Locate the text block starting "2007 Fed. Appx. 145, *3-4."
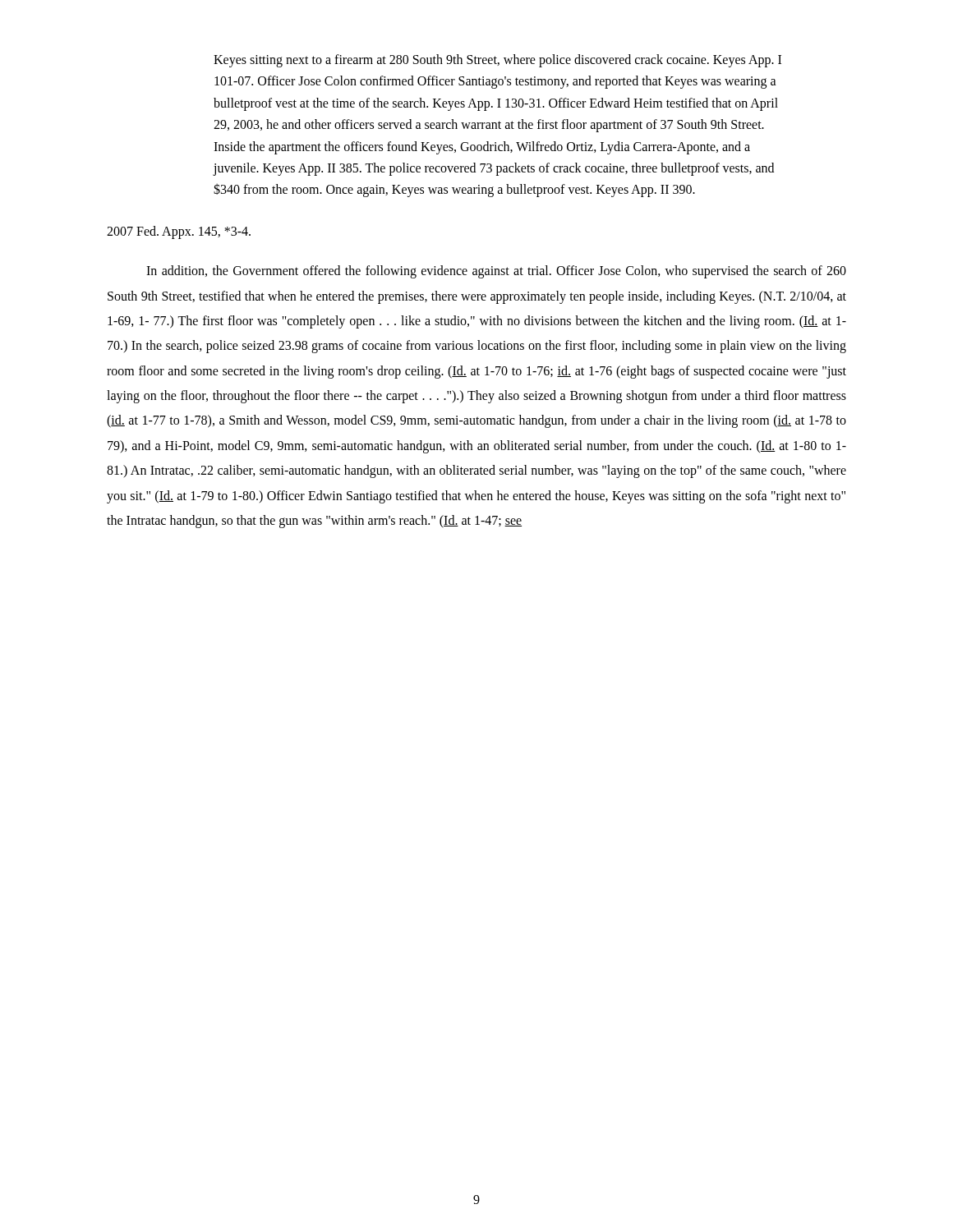 point(179,231)
